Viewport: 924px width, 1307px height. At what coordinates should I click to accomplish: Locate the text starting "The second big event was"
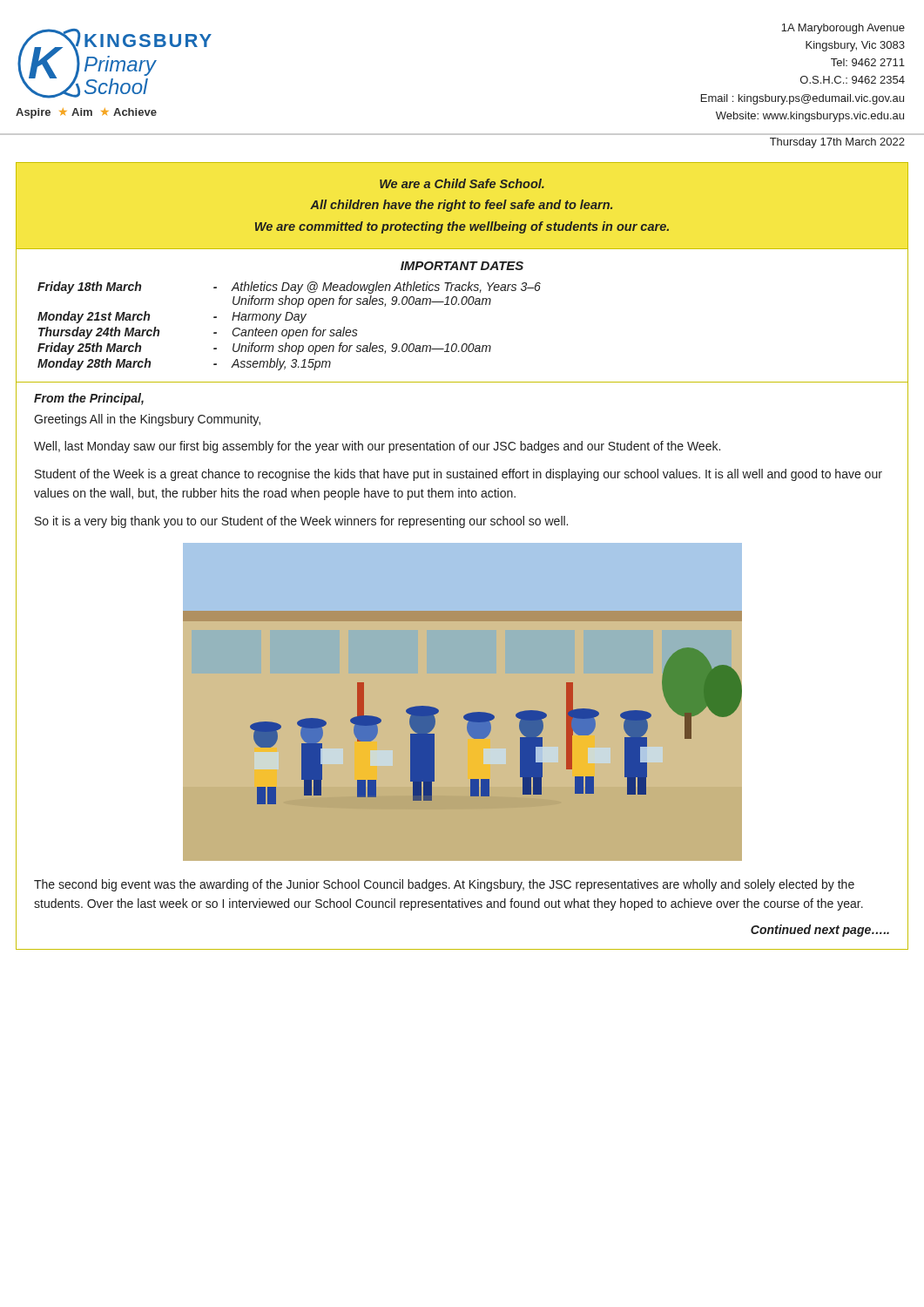(449, 894)
